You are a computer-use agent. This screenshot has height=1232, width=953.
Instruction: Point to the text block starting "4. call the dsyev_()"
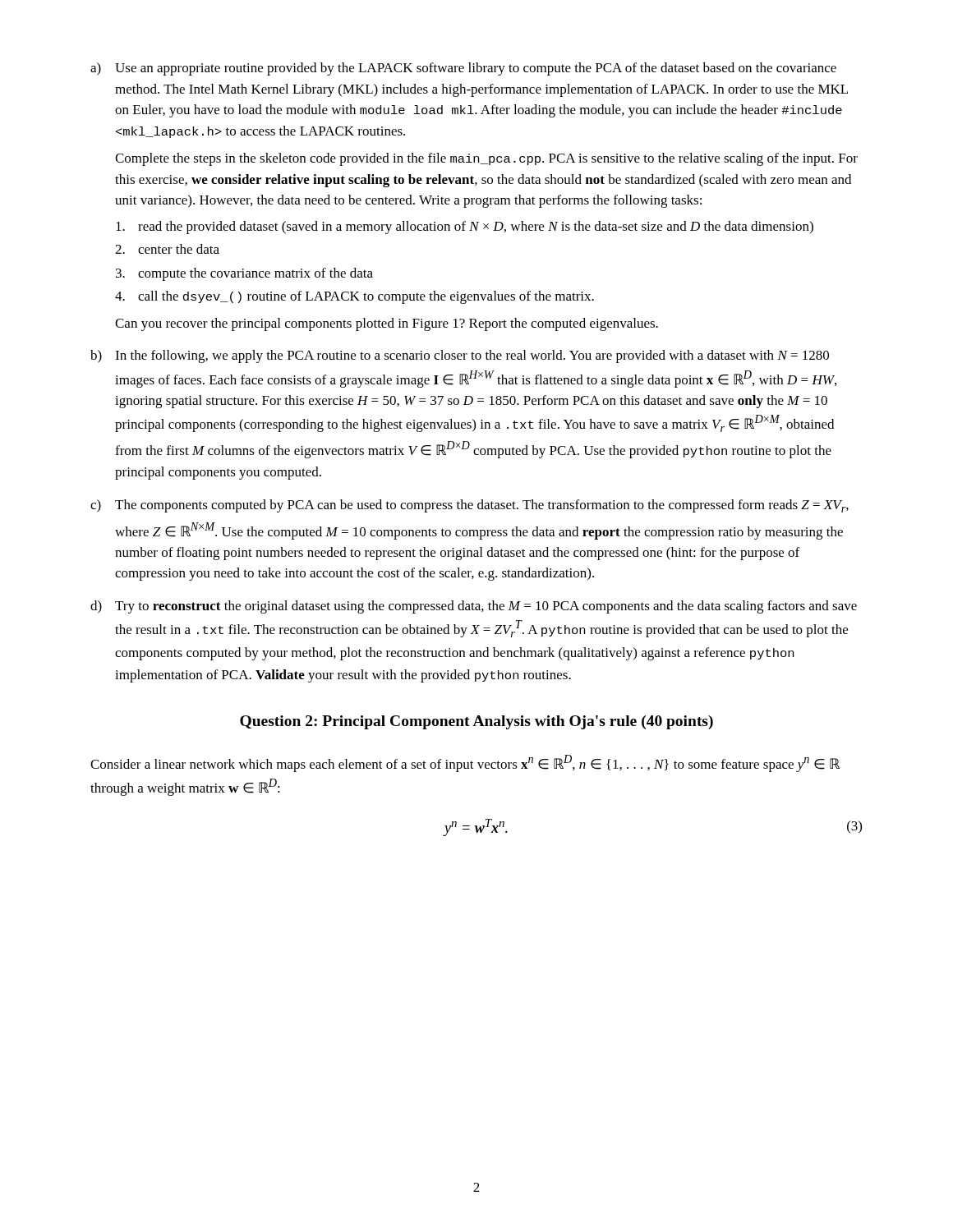point(355,297)
